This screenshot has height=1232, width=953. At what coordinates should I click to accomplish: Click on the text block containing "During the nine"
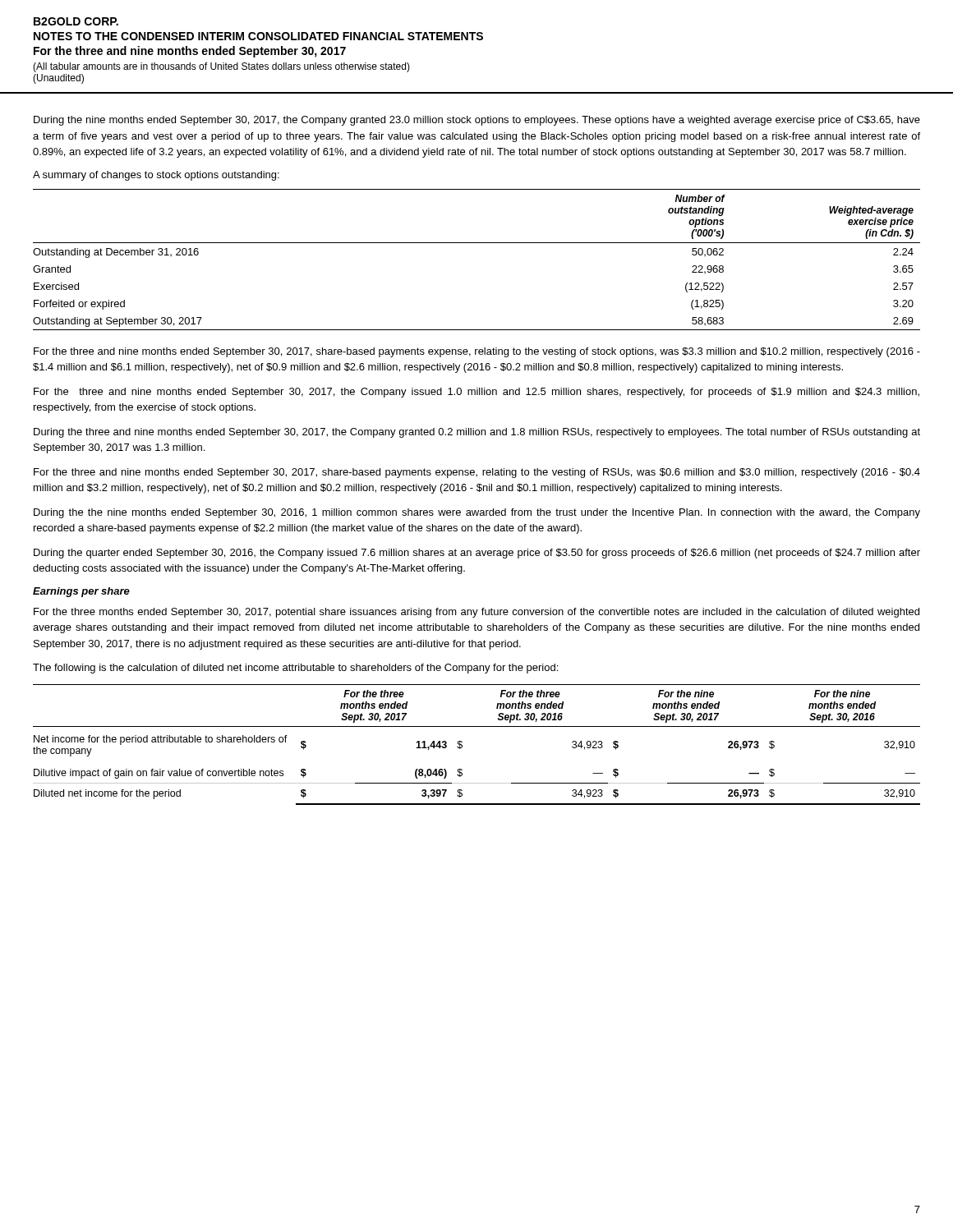click(476, 136)
